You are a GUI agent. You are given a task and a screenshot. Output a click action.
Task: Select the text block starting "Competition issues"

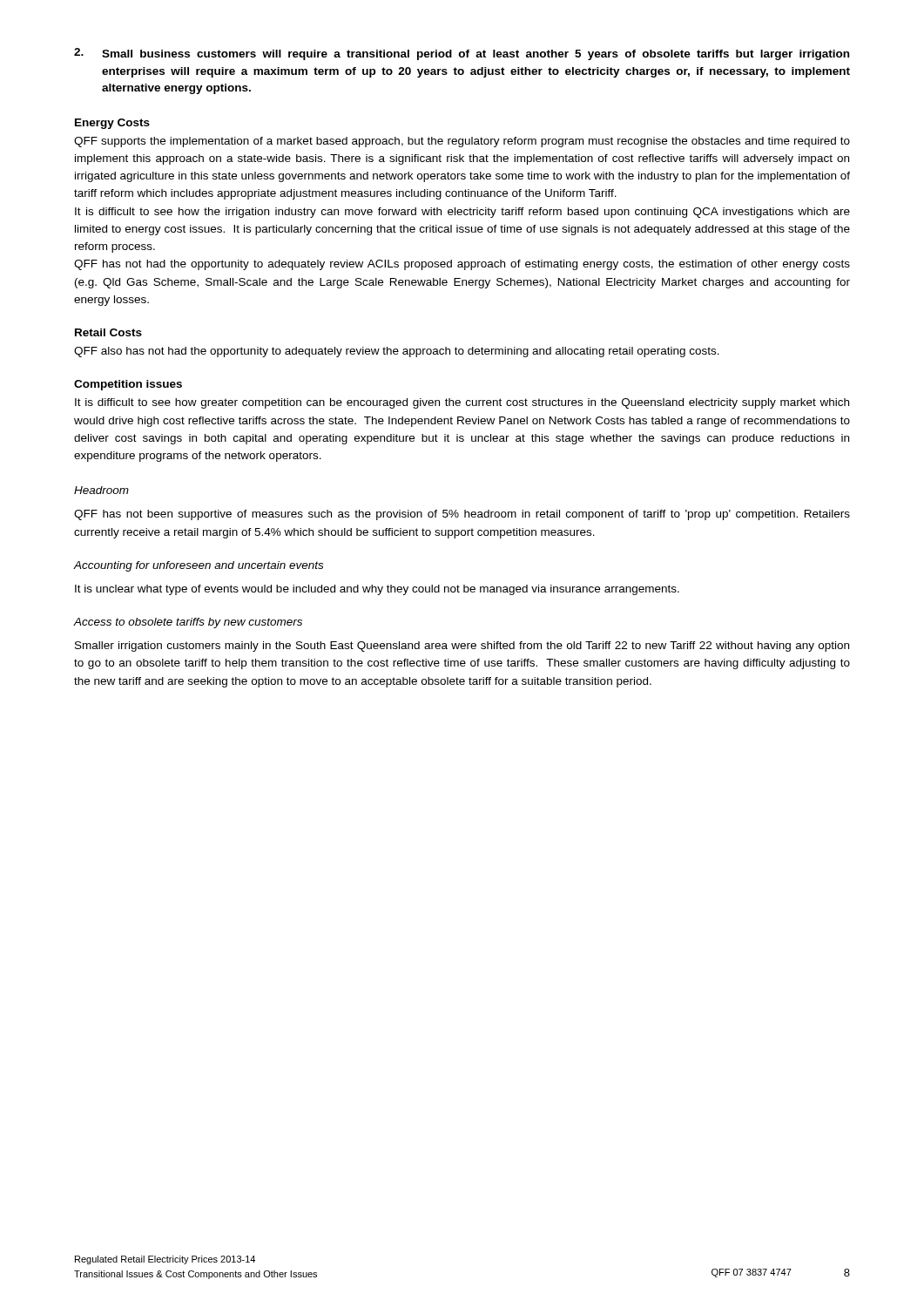(x=128, y=384)
